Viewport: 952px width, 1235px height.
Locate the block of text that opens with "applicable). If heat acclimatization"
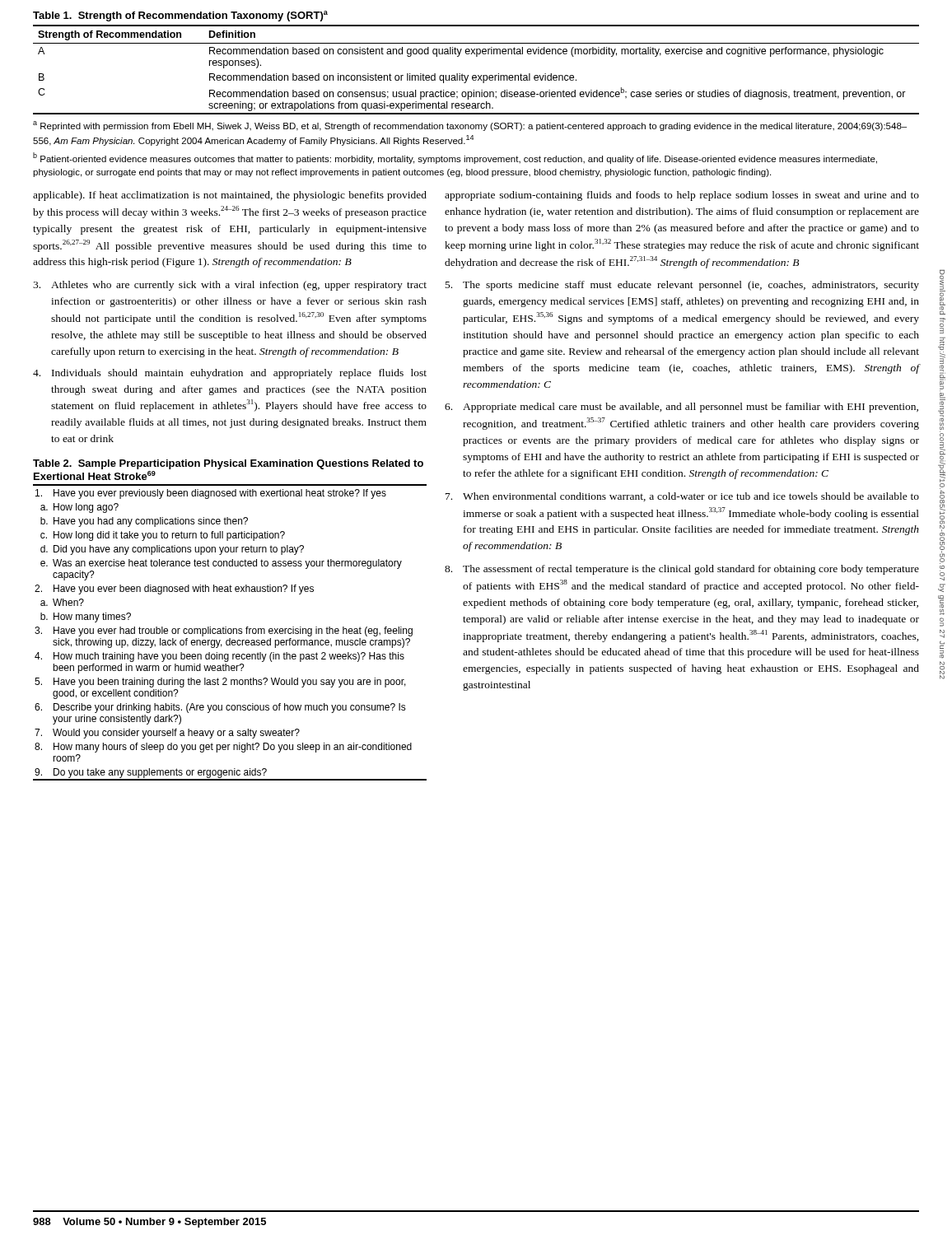[230, 228]
